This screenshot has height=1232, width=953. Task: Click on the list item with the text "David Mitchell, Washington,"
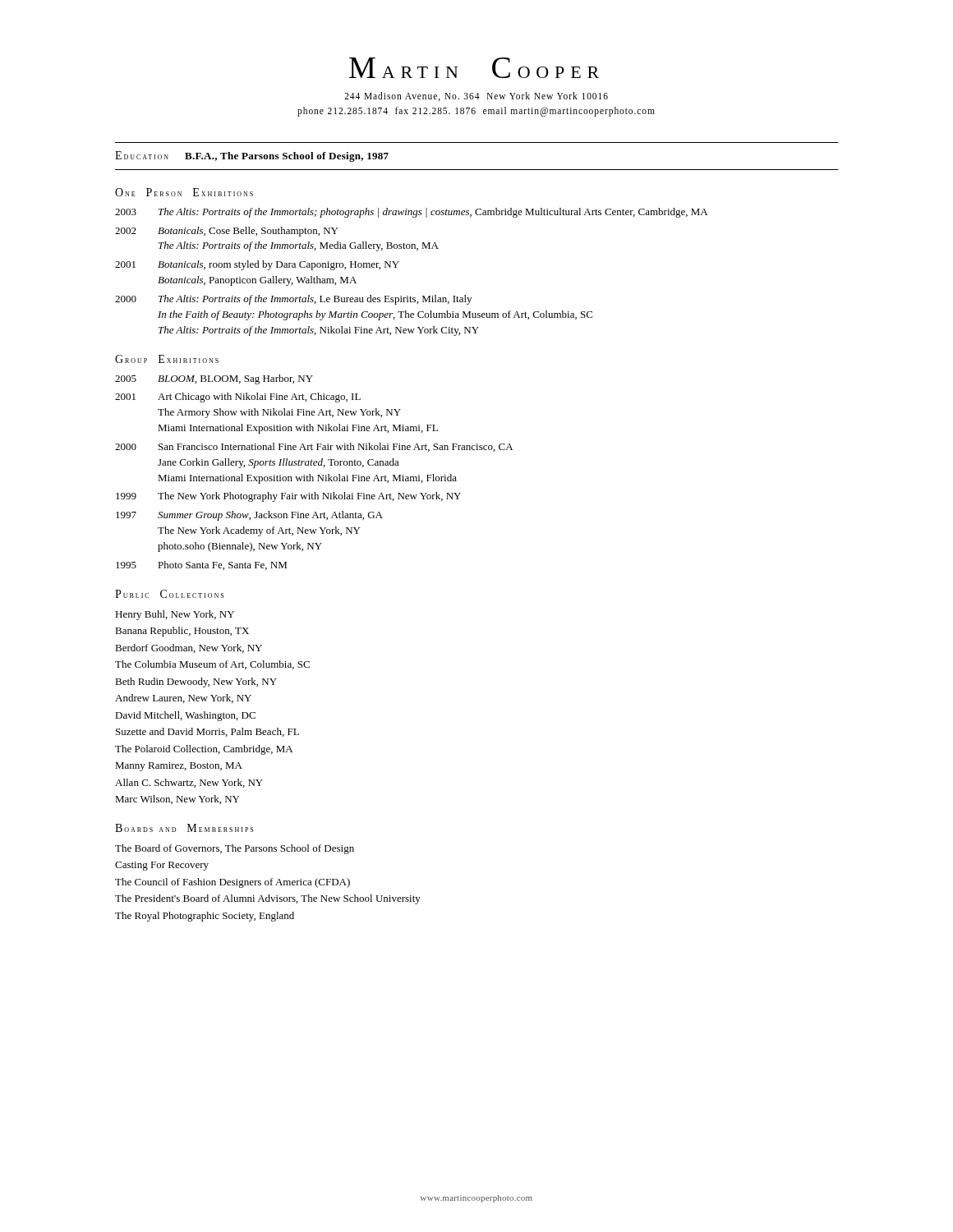[x=186, y=715]
